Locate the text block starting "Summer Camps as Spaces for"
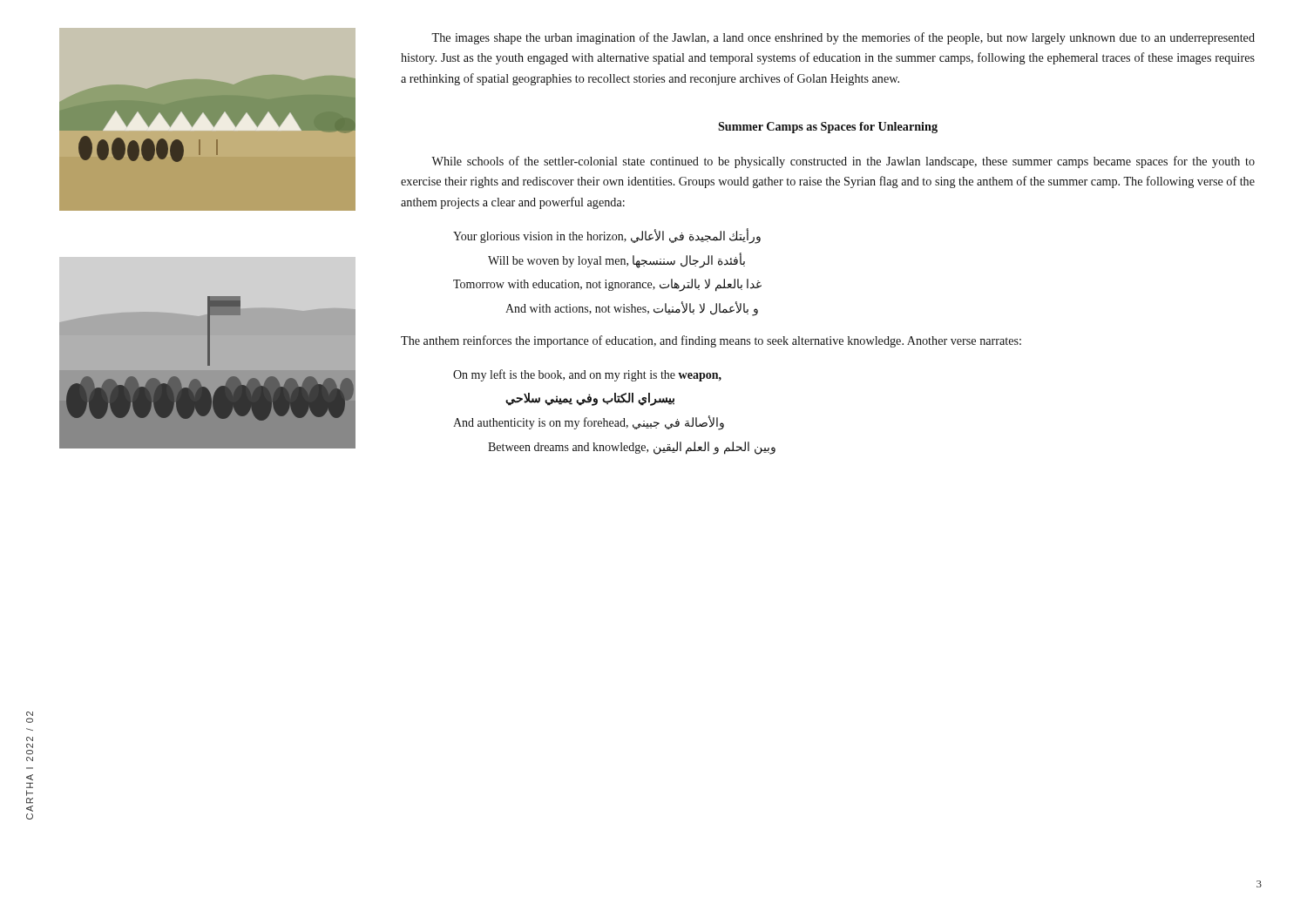The width and height of the screenshot is (1307, 924). (x=828, y=127)
